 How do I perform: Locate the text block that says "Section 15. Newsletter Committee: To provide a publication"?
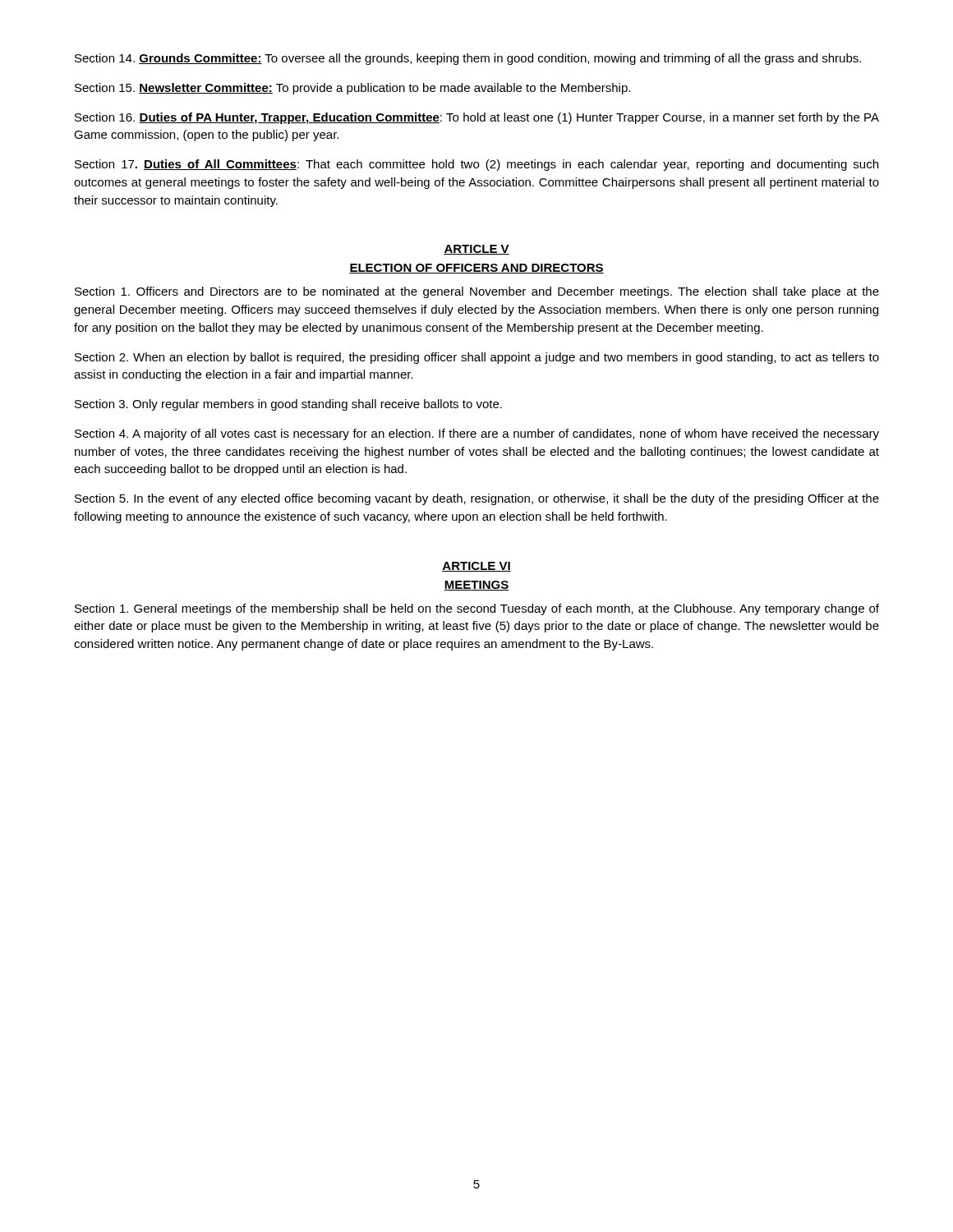tap(353, 87)
